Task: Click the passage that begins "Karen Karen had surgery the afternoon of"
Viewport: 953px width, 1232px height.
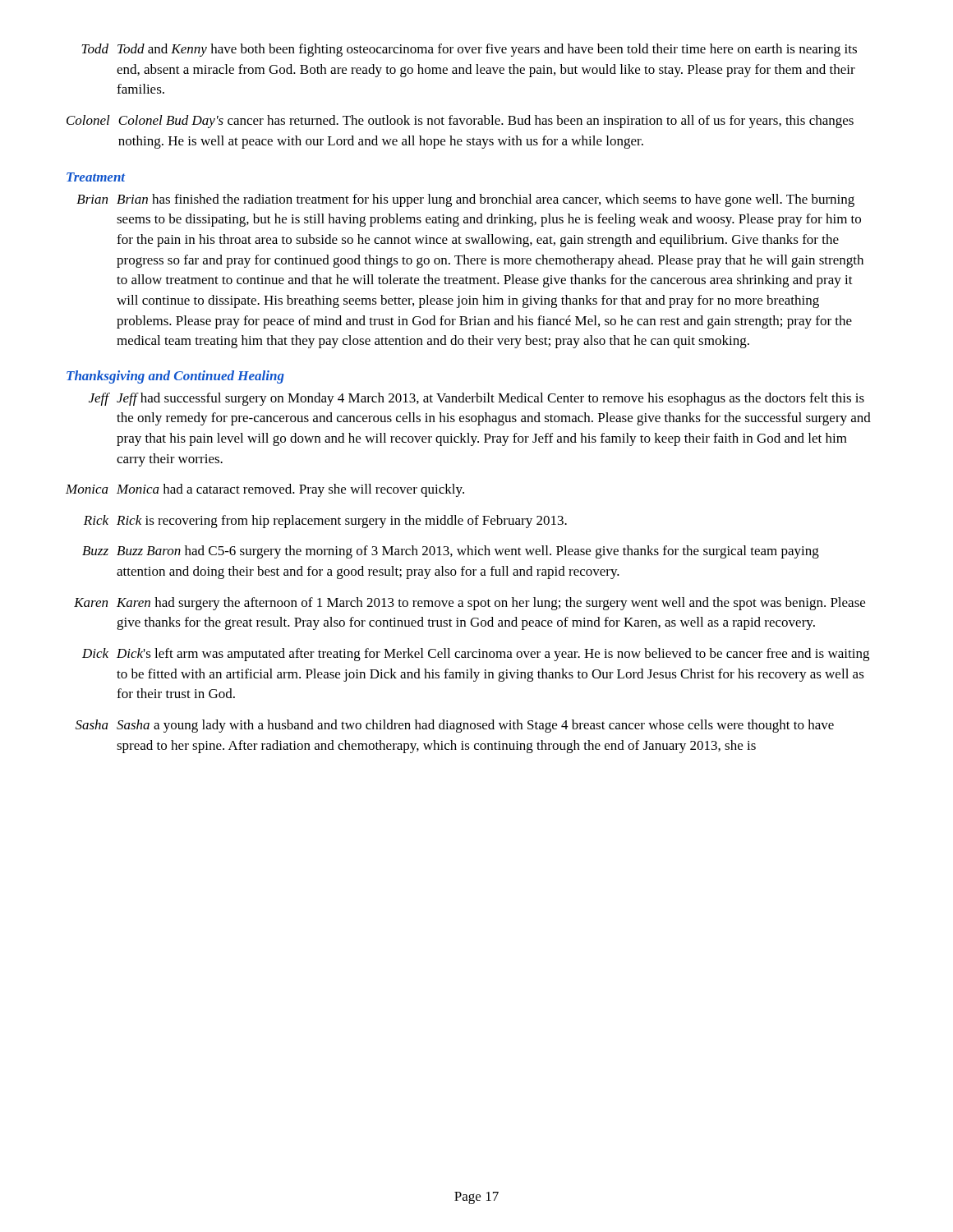Action: pos(468,613)
